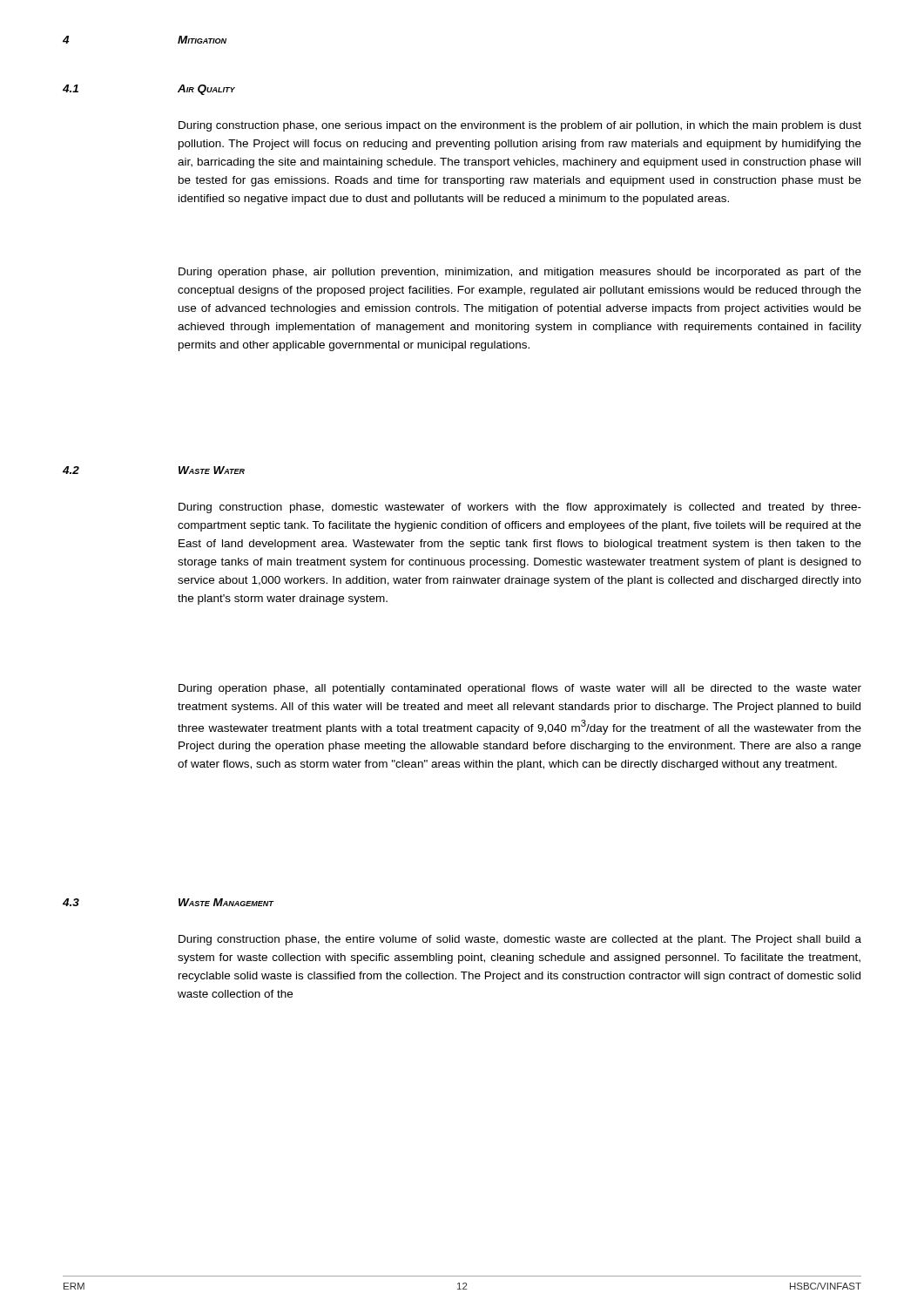Select the region starting "During operation phase, all potentially contaminated"
The height and width of the screenshot is (1307, 924).
519,726
